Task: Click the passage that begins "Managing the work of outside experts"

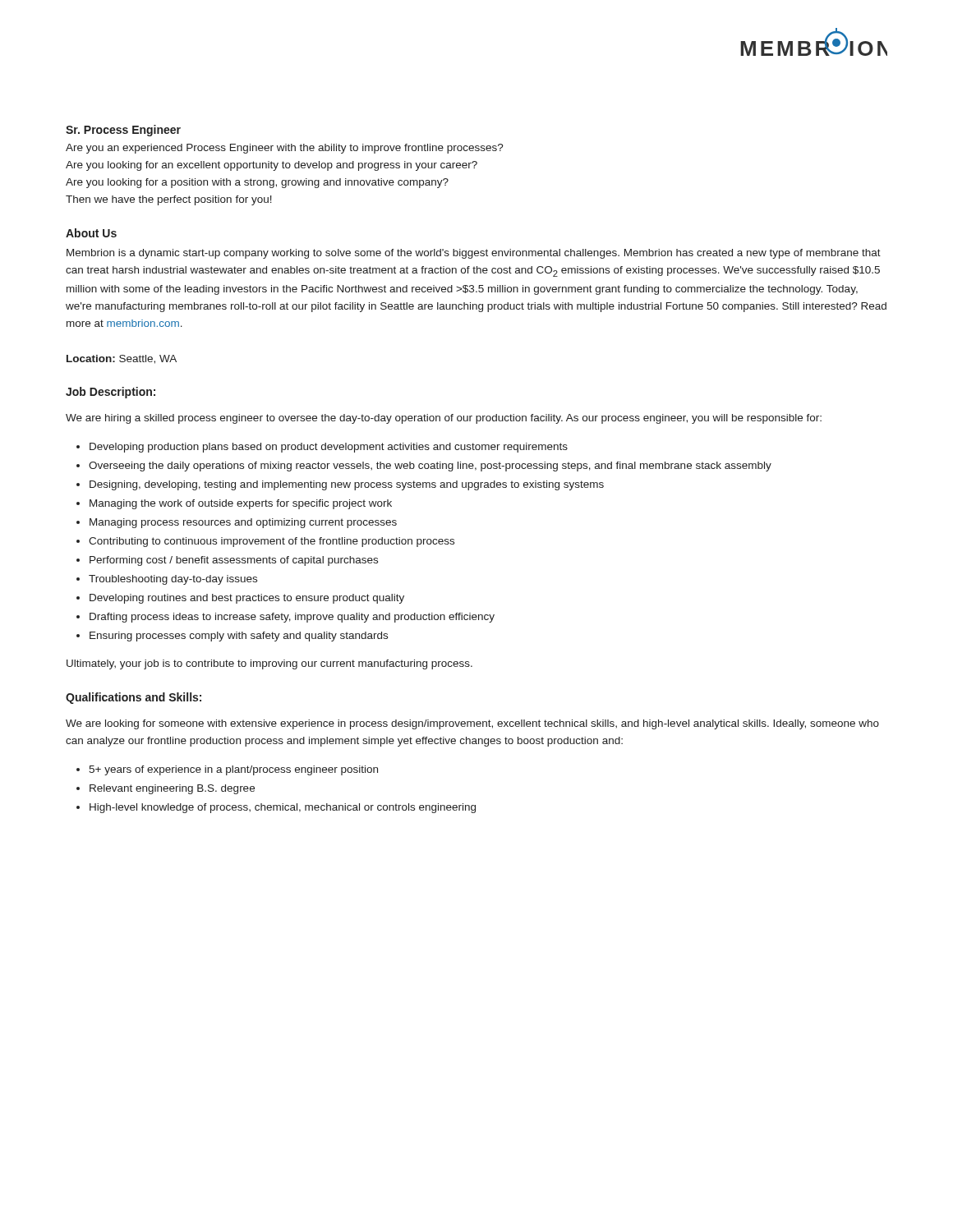Action: (240, 503)
